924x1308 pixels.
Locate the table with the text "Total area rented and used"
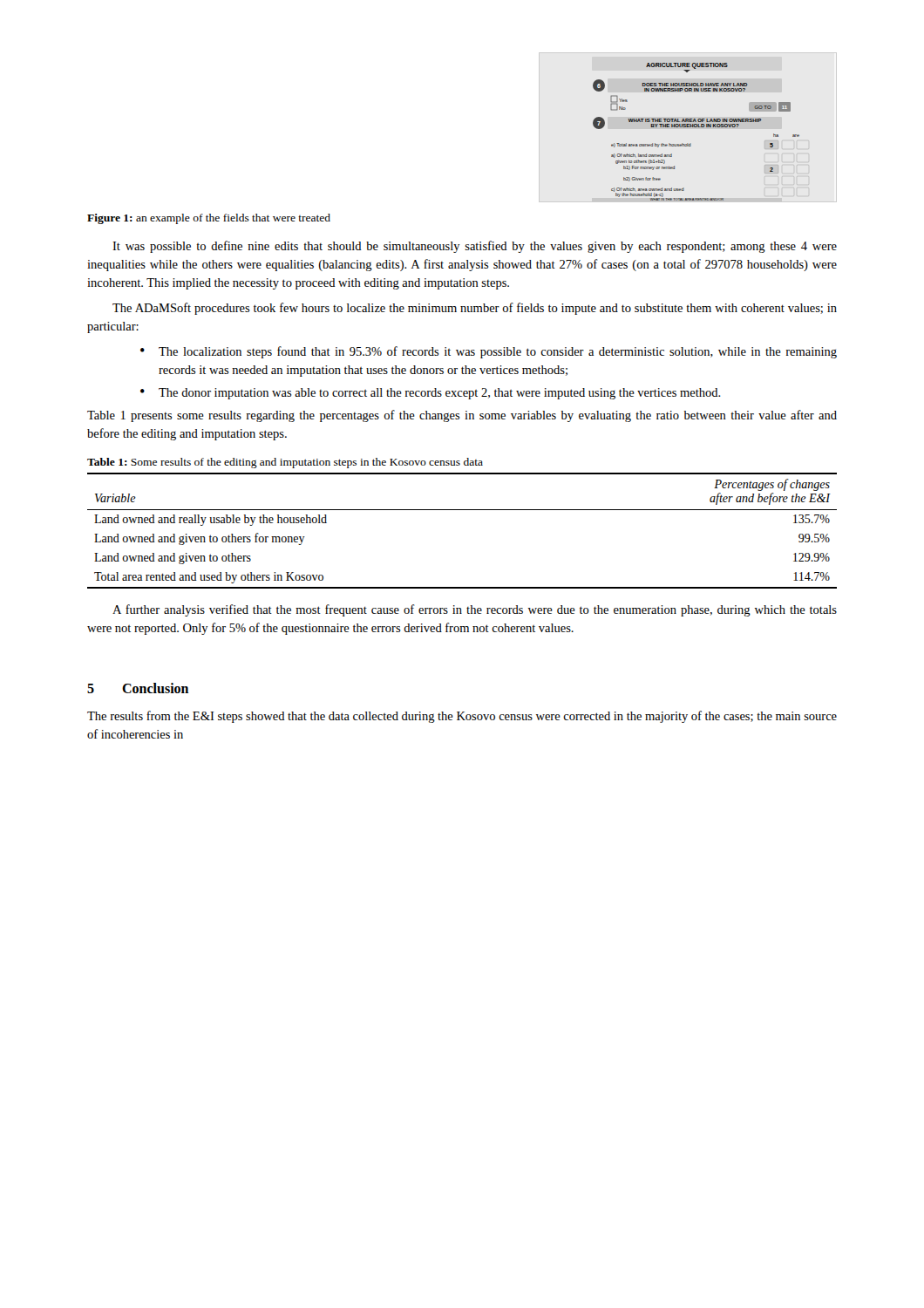coord(462,531)
